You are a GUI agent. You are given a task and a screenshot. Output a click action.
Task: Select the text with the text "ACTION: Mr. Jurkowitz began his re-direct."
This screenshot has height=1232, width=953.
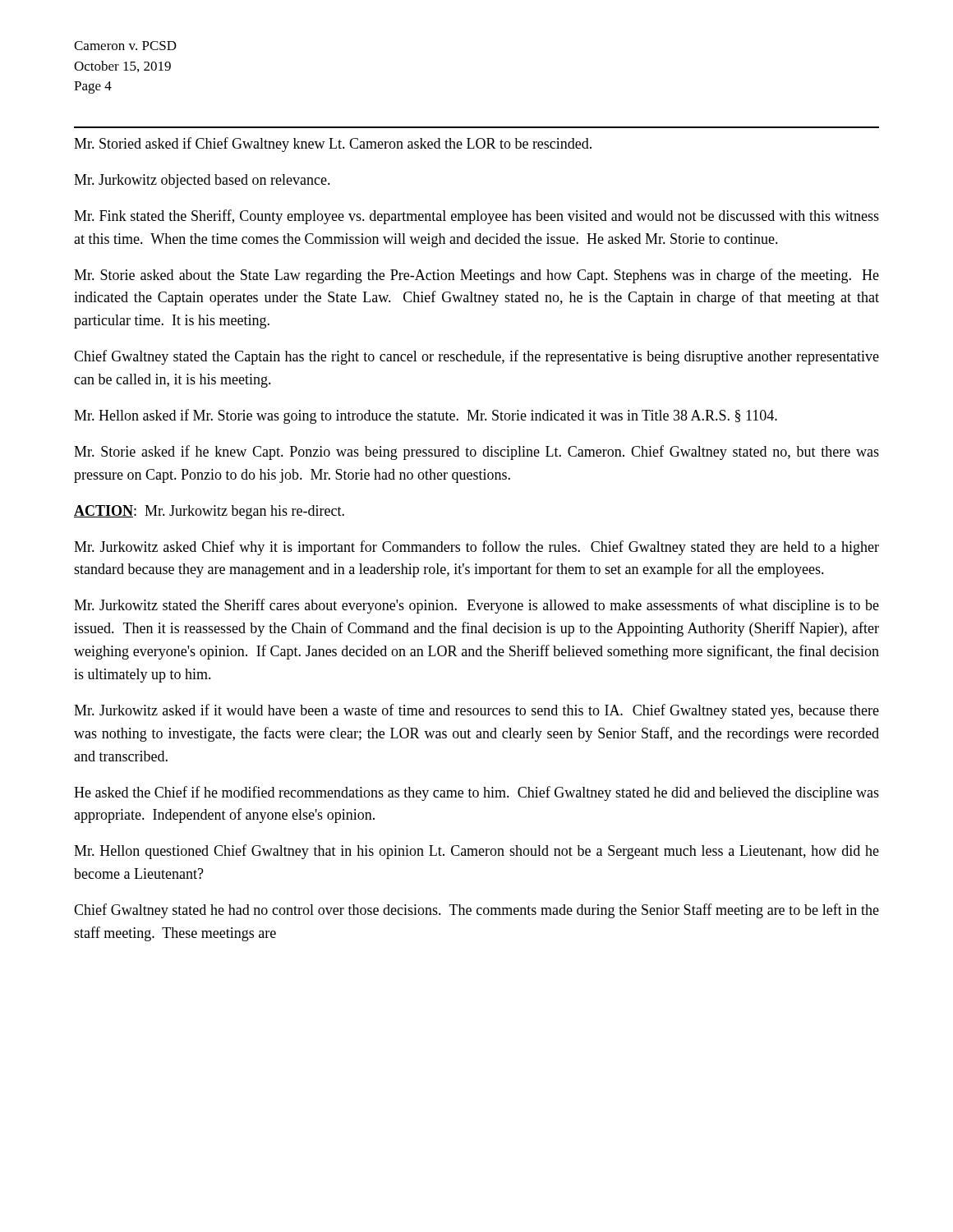(209, 511)
